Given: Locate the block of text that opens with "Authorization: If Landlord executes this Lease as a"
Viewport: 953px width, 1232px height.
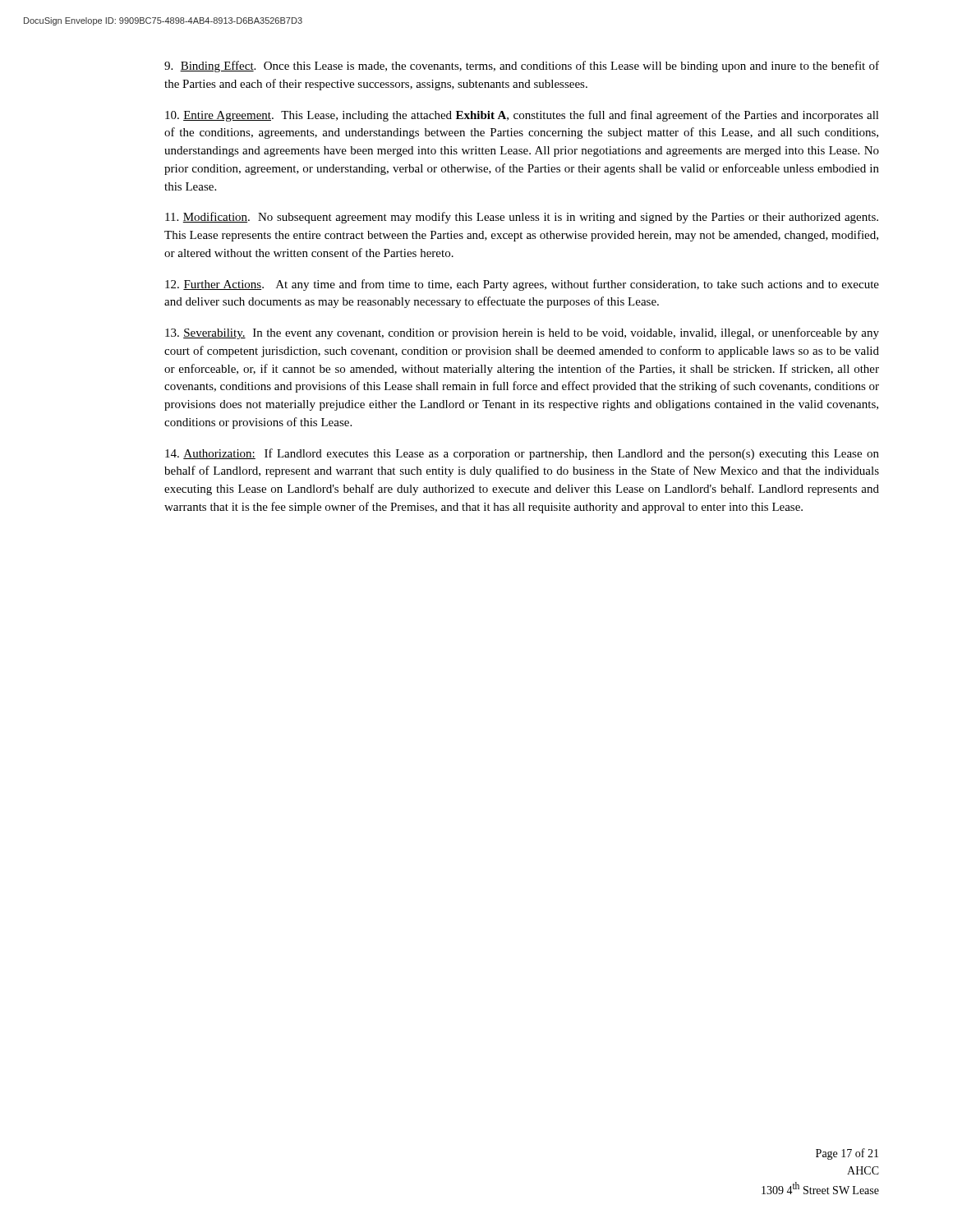Looking at the screenshot, I should tap(522, 480).
